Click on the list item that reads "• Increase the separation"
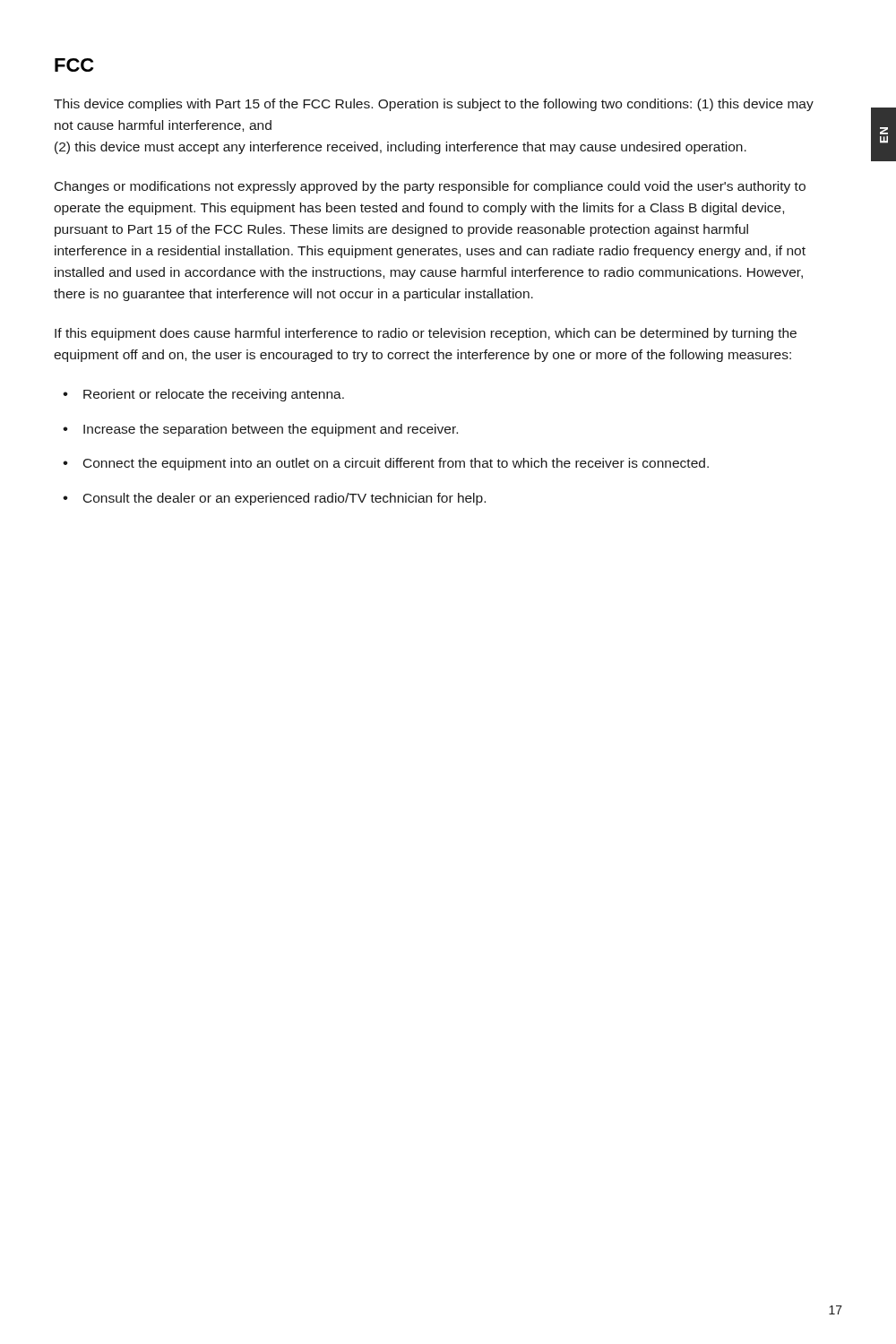This screenshot has height=1344, width=896. pos(444,429)
